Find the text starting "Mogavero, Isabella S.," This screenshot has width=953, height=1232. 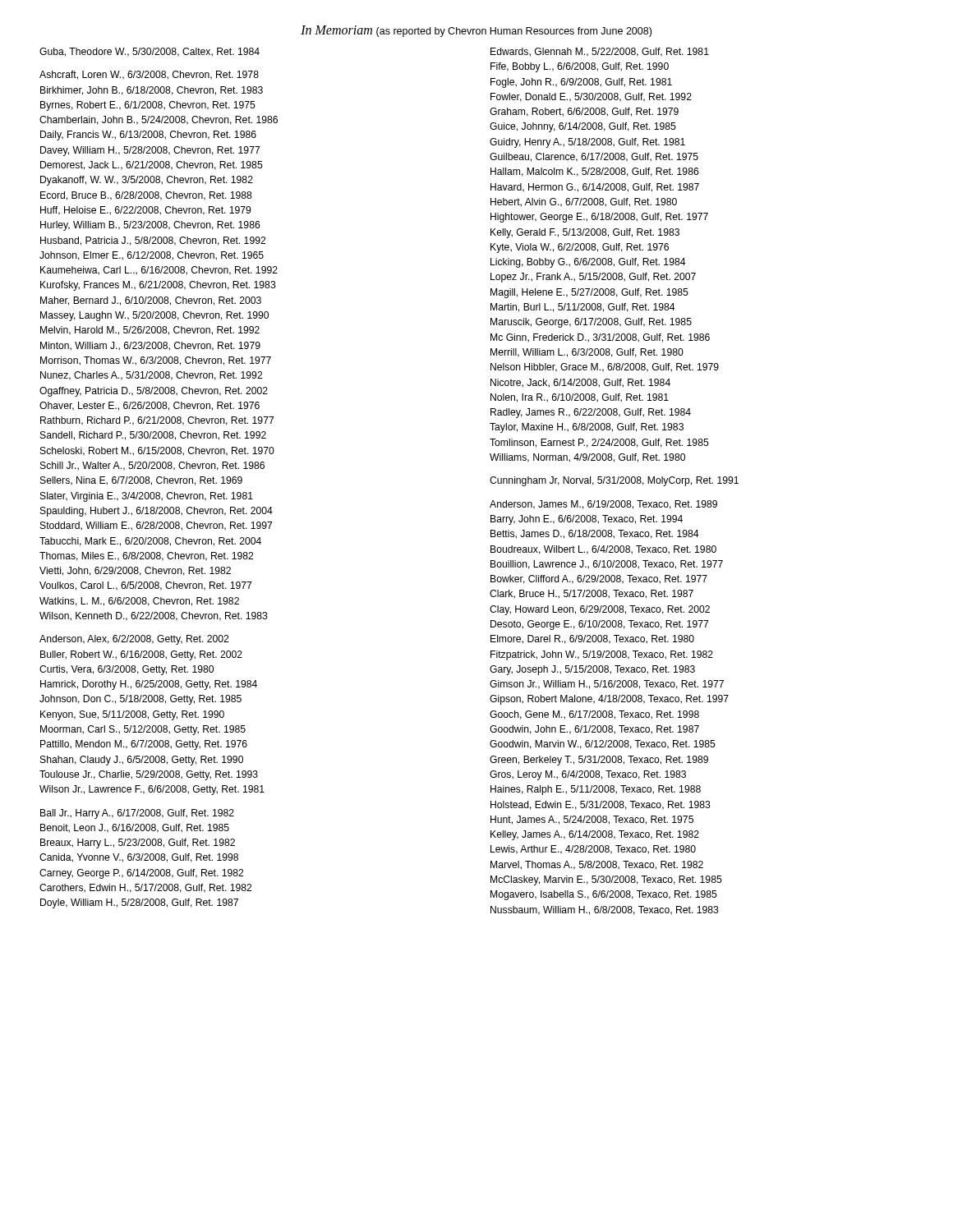[603, 895]
